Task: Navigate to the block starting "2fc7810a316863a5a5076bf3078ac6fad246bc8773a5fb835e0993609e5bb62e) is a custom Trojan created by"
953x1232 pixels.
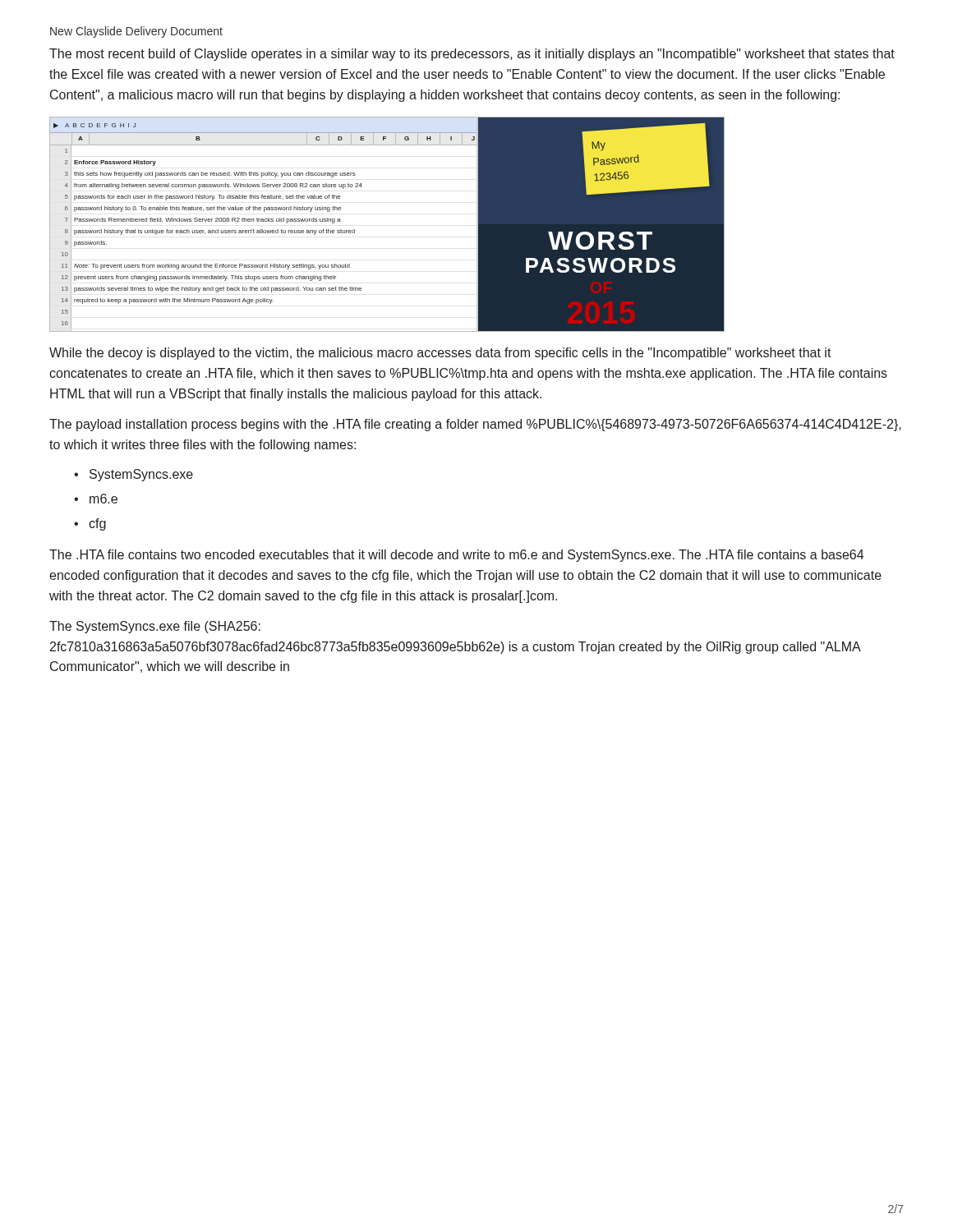Action: pos(455,657)
